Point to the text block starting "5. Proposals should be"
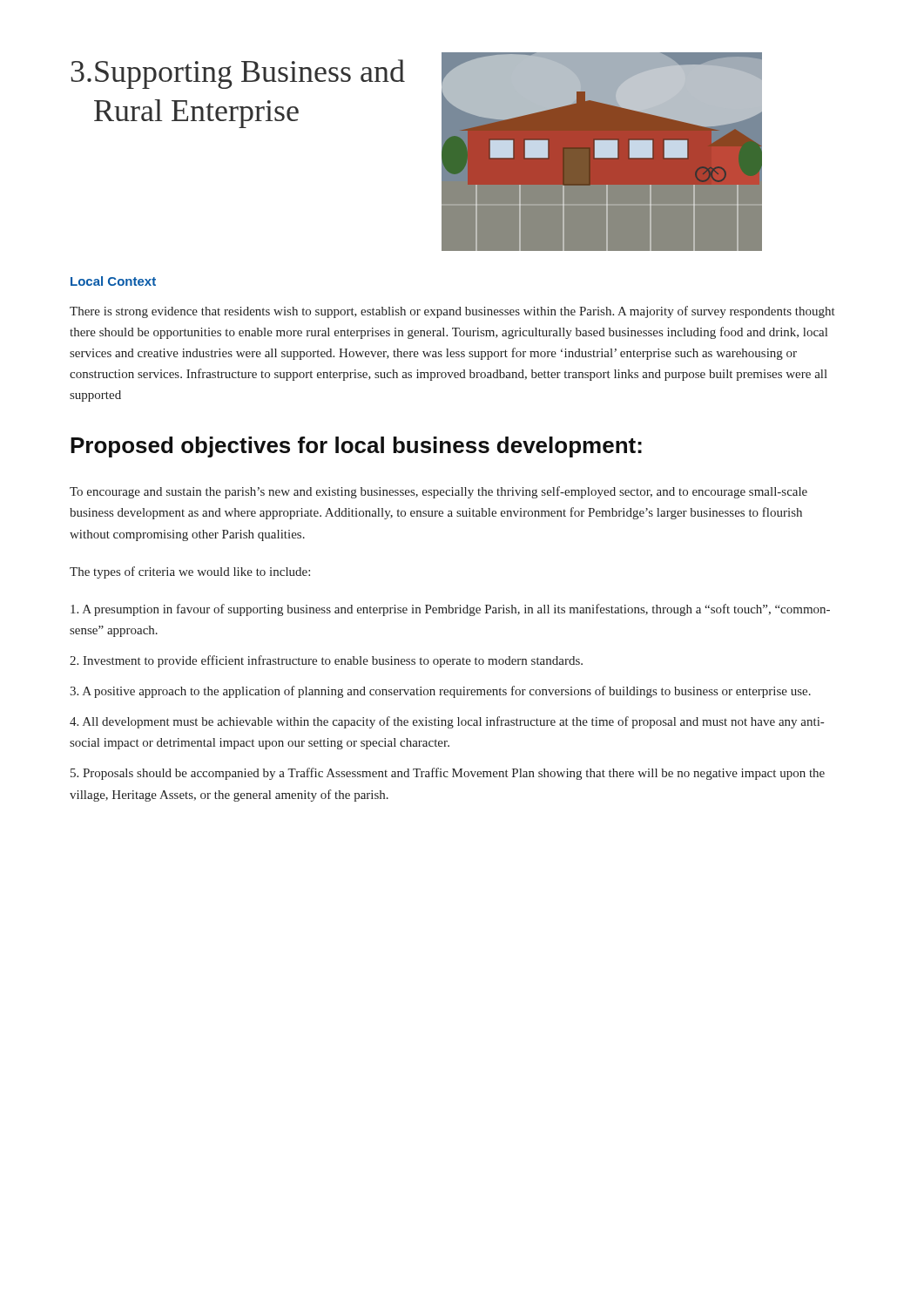The width and height of the screenshot is (924, 1307). pos(458,784)
